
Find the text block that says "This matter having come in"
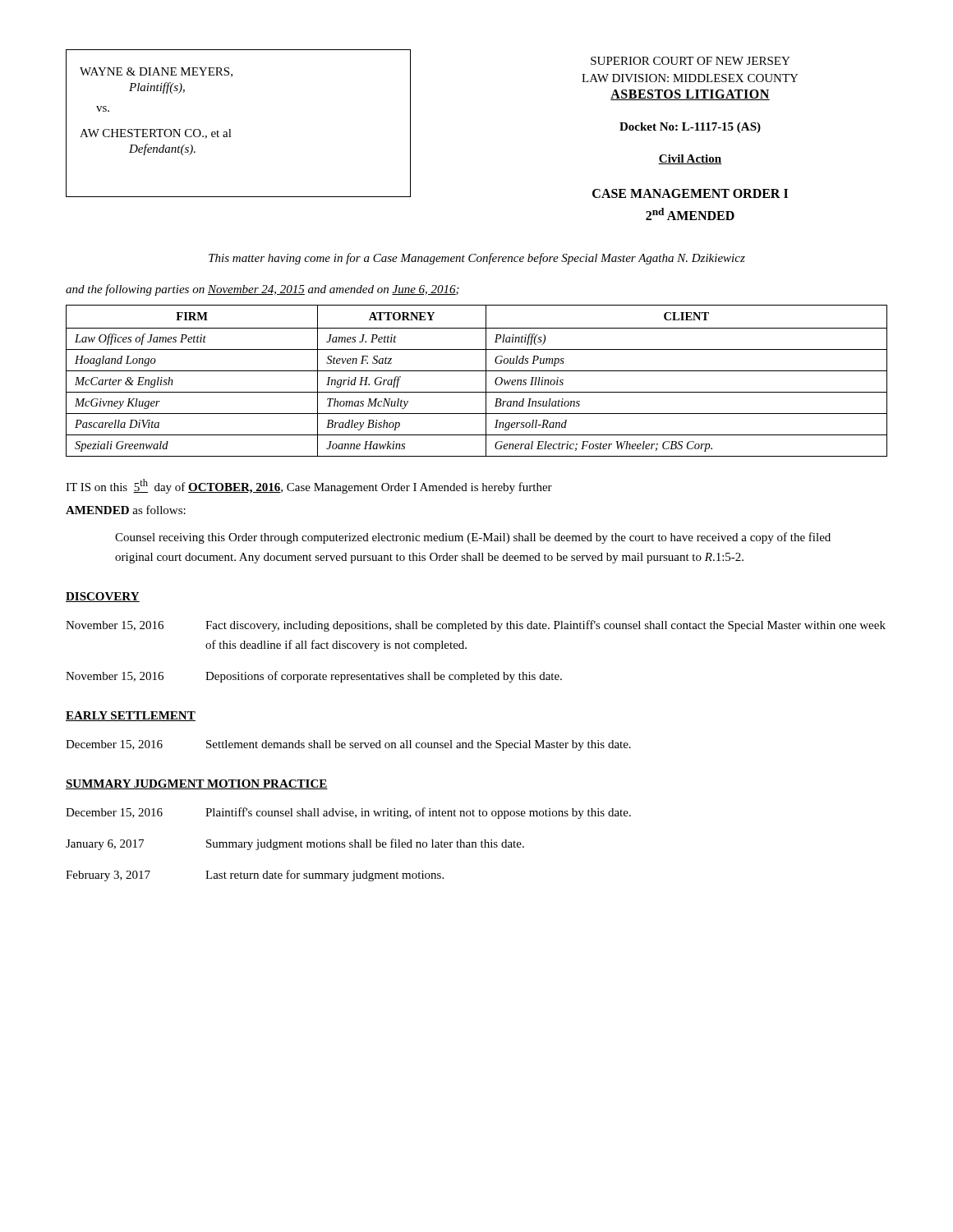tap(476, 258)
